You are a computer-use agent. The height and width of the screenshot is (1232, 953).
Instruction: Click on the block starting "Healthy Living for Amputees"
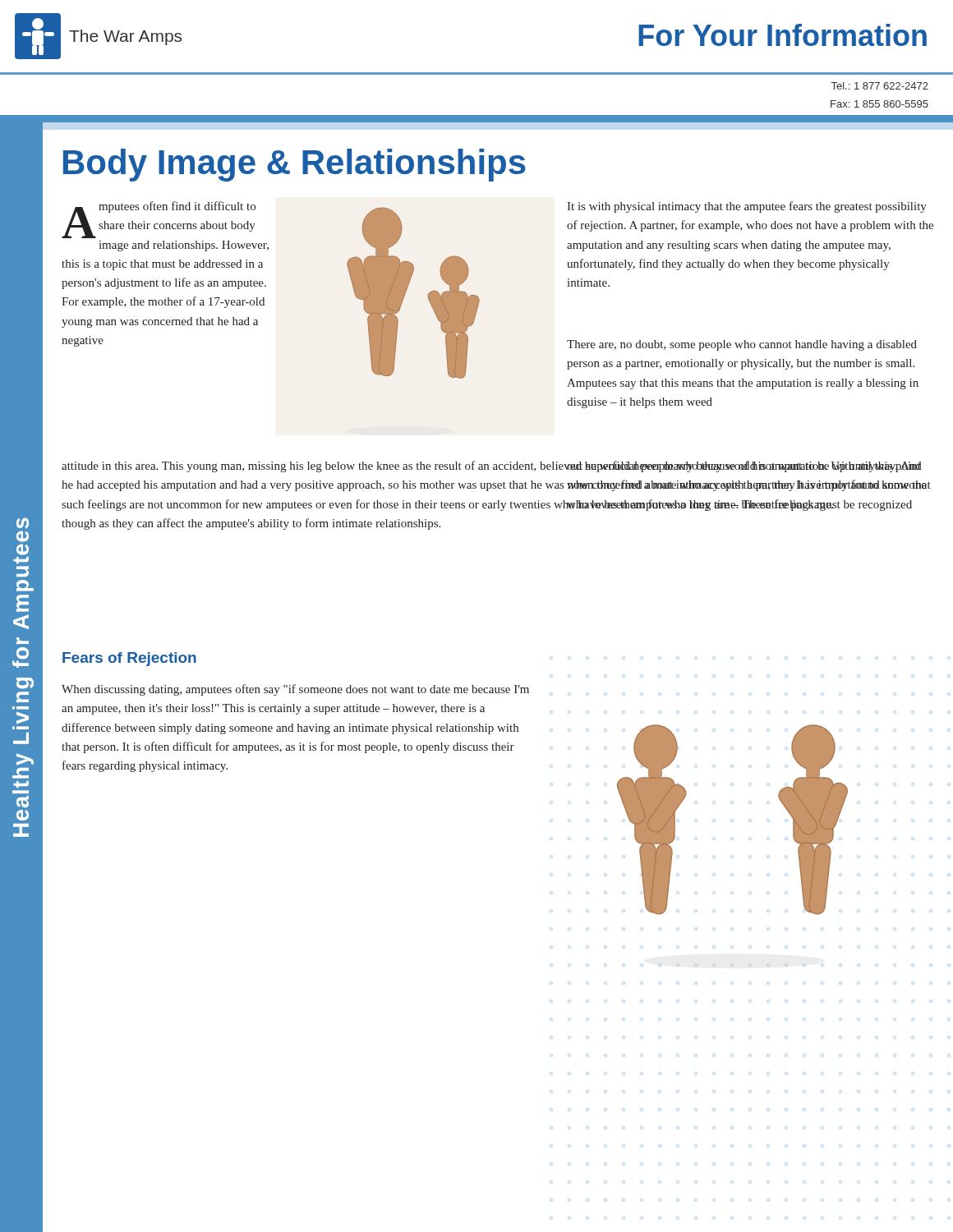click(21, 677)
